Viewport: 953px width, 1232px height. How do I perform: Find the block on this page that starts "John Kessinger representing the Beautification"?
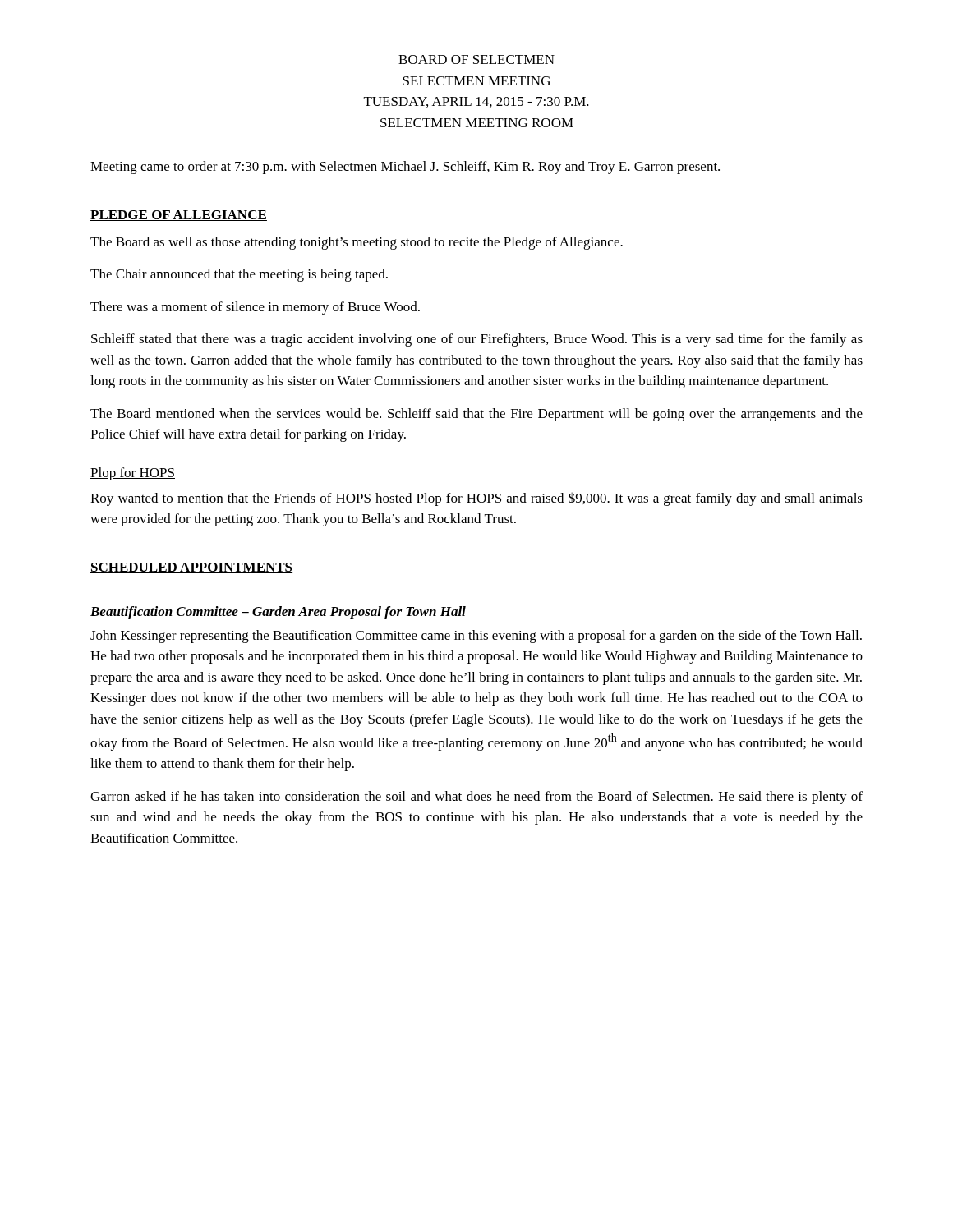476,699
